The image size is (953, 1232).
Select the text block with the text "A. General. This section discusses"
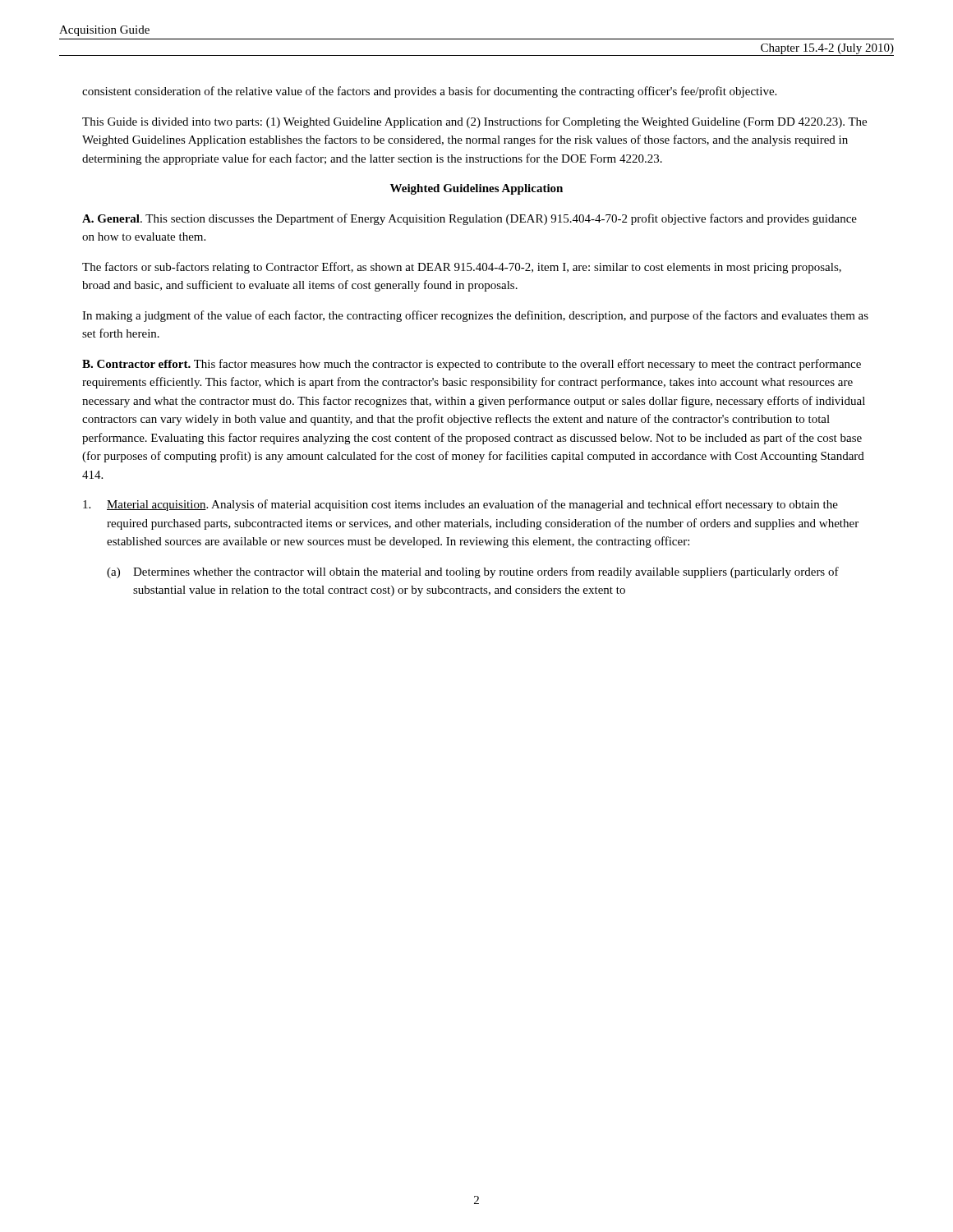[469, 227]
